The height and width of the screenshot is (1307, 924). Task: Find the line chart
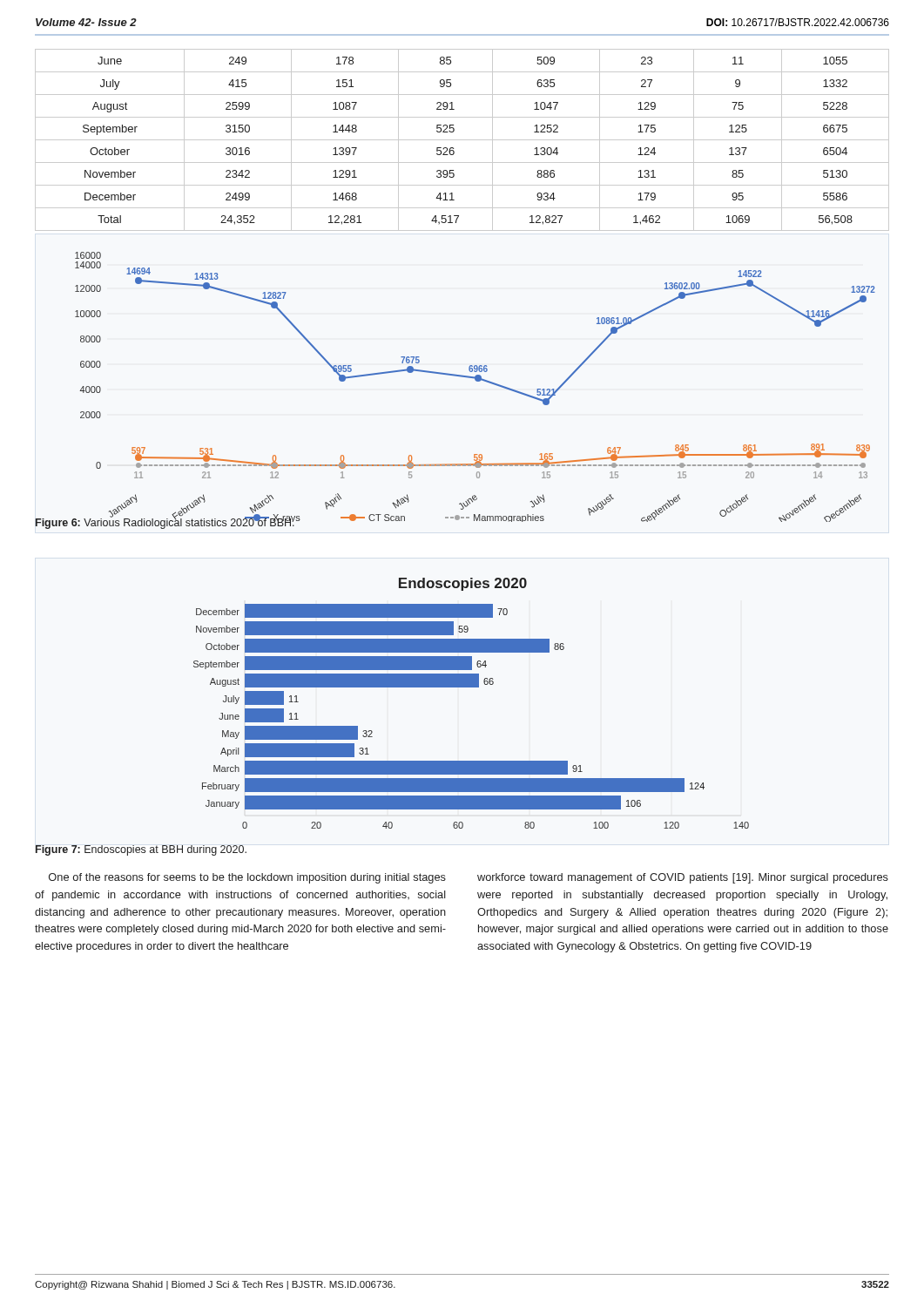point(462,383)
